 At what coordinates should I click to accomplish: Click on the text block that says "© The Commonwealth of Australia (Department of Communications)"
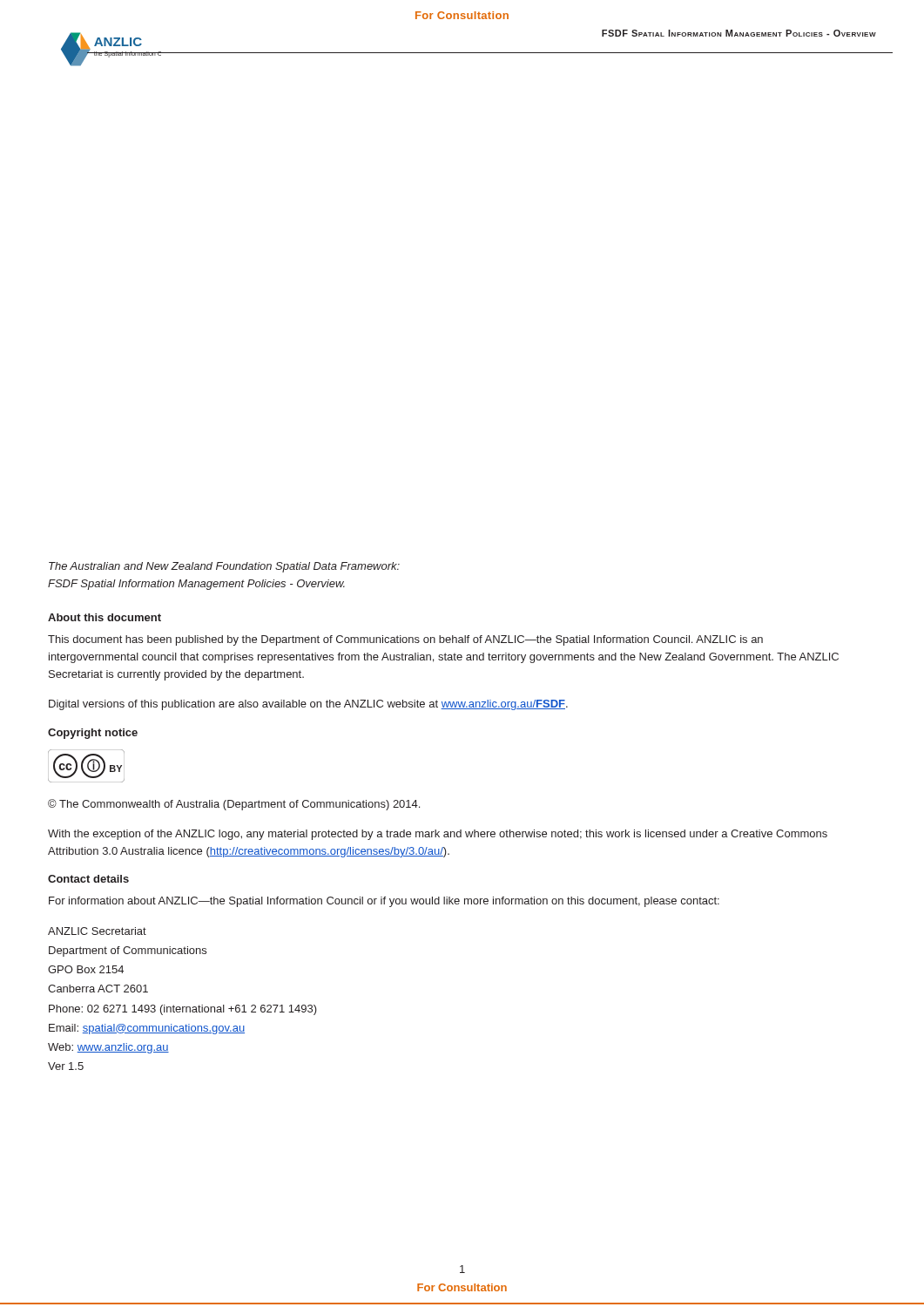point(234,803)
